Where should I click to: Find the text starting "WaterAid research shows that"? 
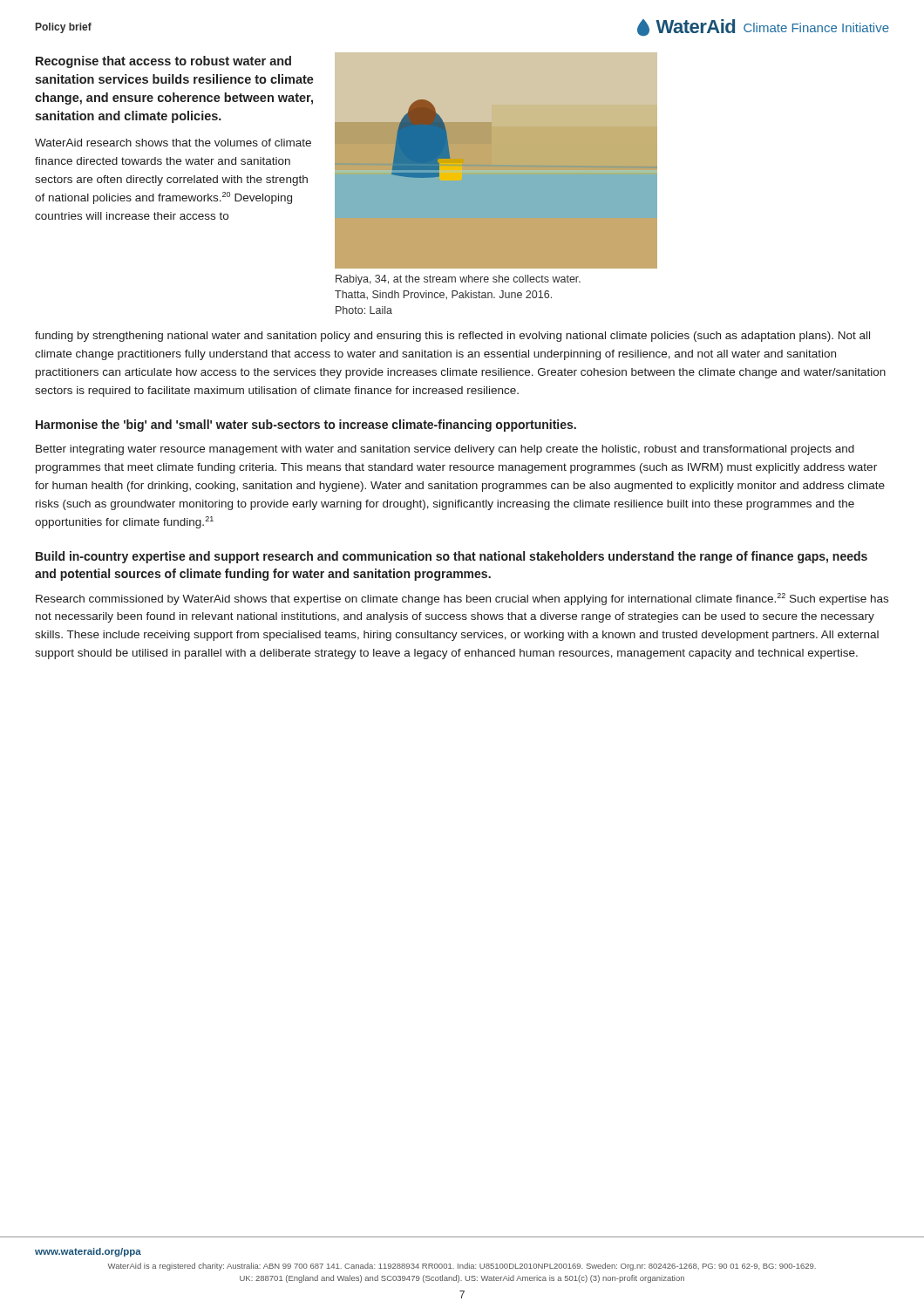[173, 179]
